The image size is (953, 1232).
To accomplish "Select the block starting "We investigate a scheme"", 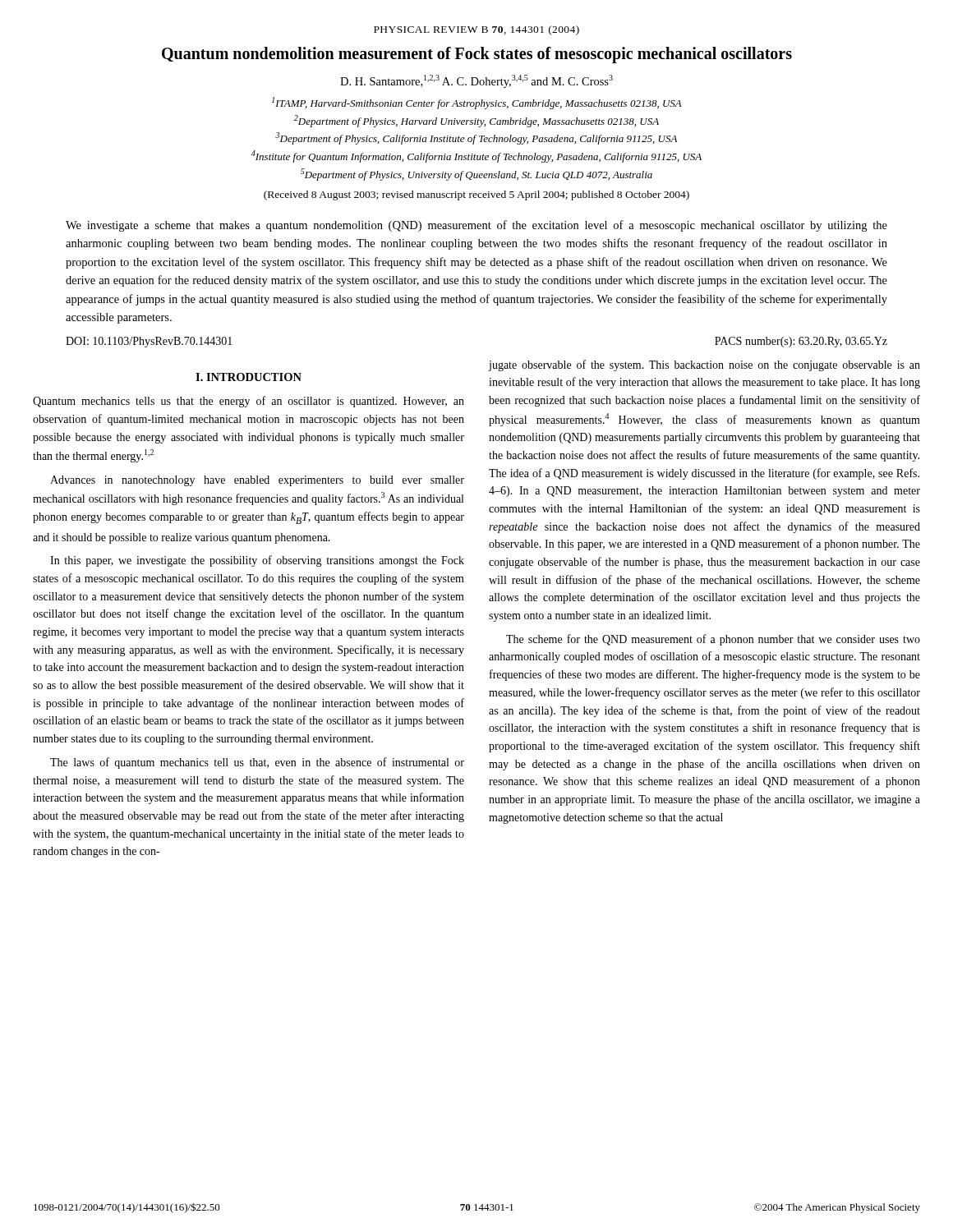I will tap(476, 271).
